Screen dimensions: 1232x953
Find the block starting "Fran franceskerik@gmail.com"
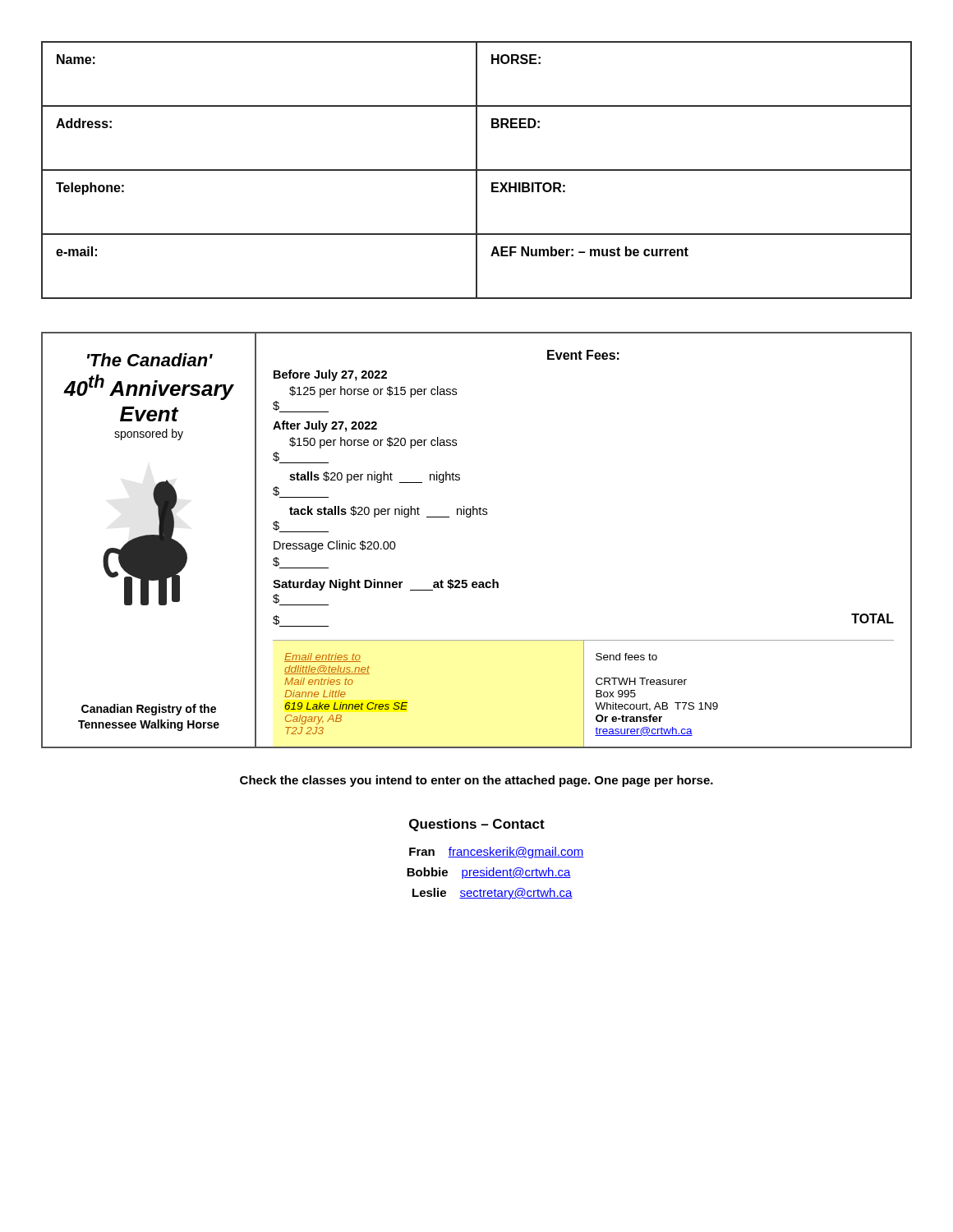point(476,851)
